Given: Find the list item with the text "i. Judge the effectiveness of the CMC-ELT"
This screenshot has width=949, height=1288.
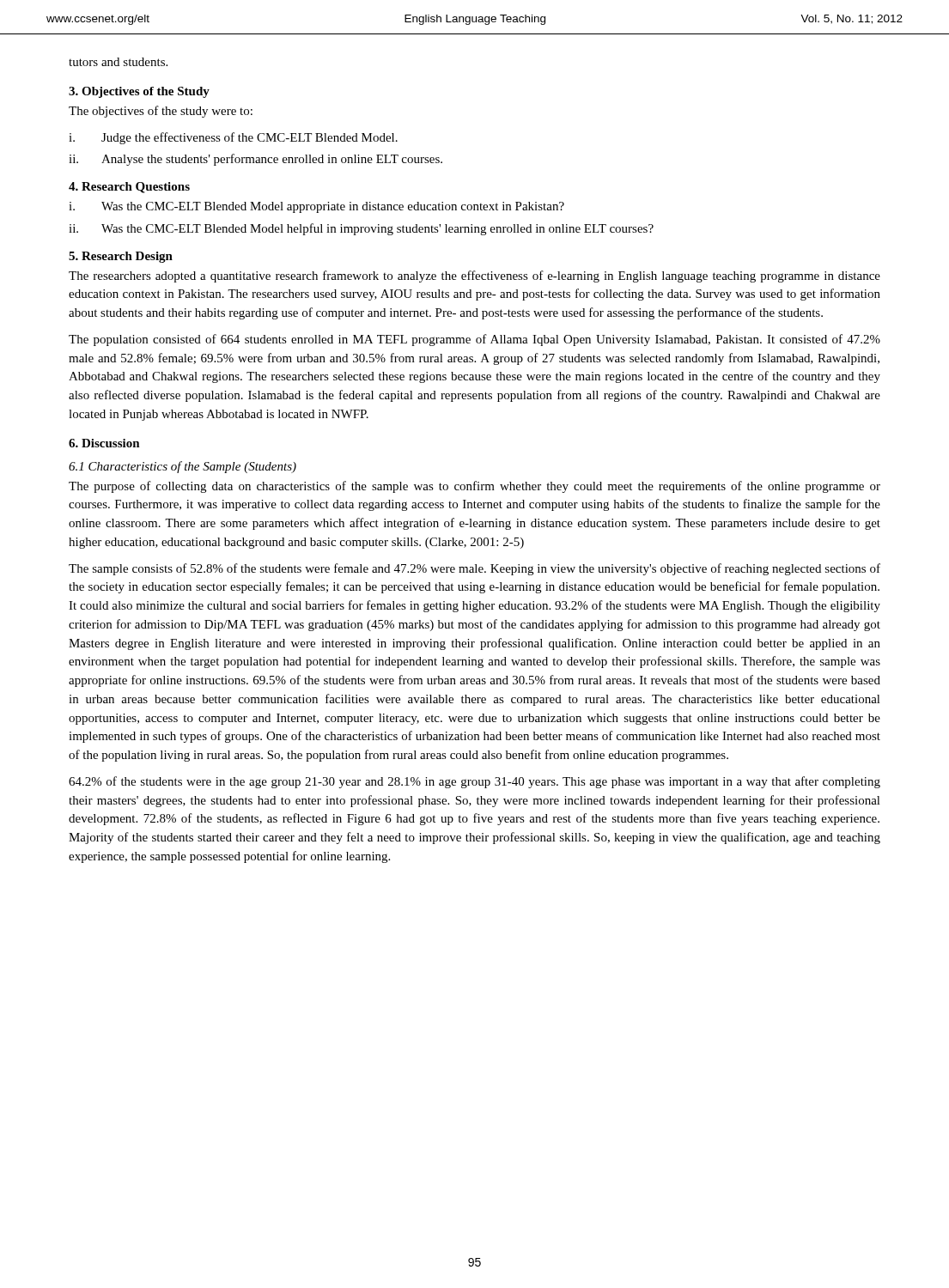Looking at the screenshot, I should point(233,138).
